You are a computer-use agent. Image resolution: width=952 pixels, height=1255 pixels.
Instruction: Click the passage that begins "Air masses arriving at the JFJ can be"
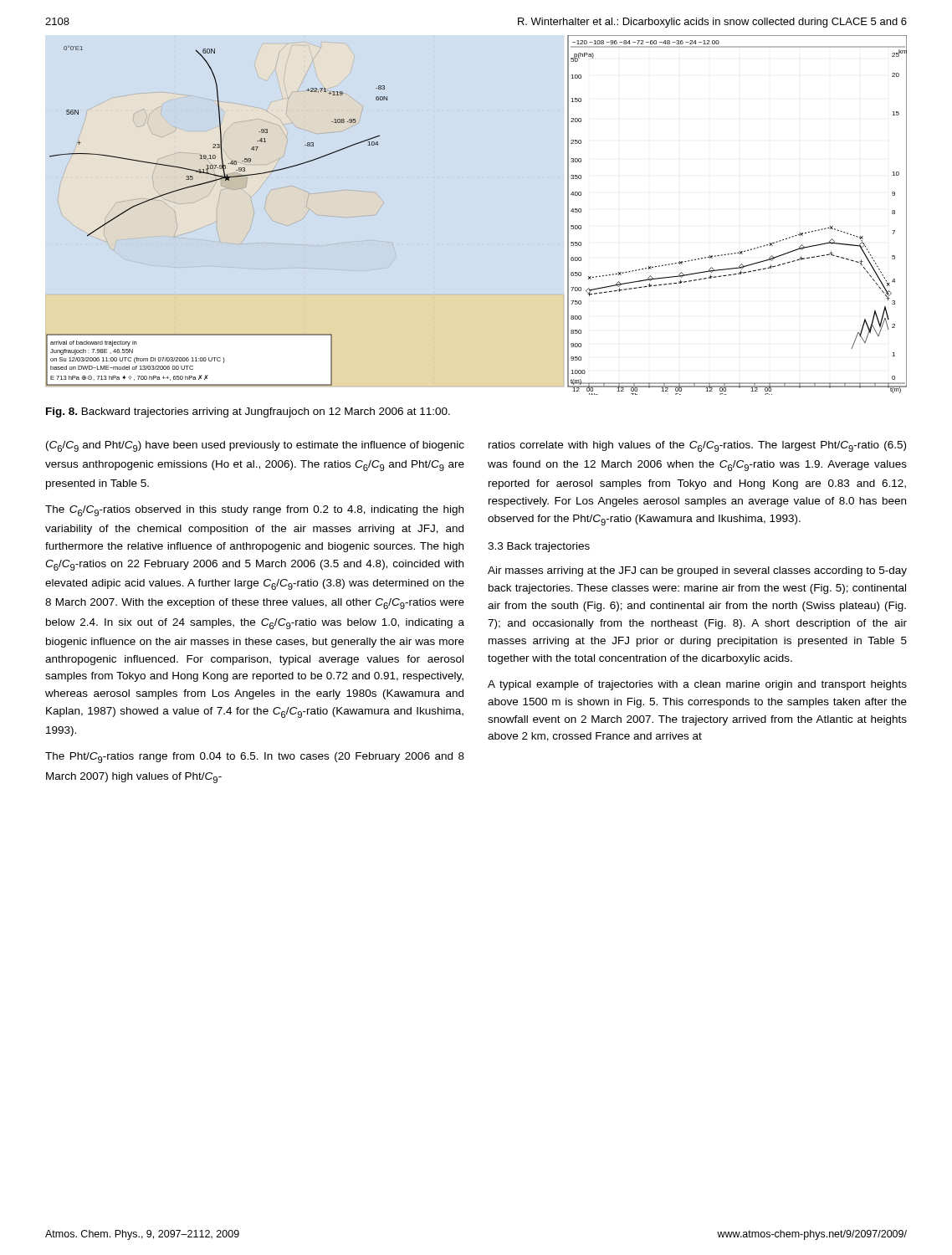[697, 614]
